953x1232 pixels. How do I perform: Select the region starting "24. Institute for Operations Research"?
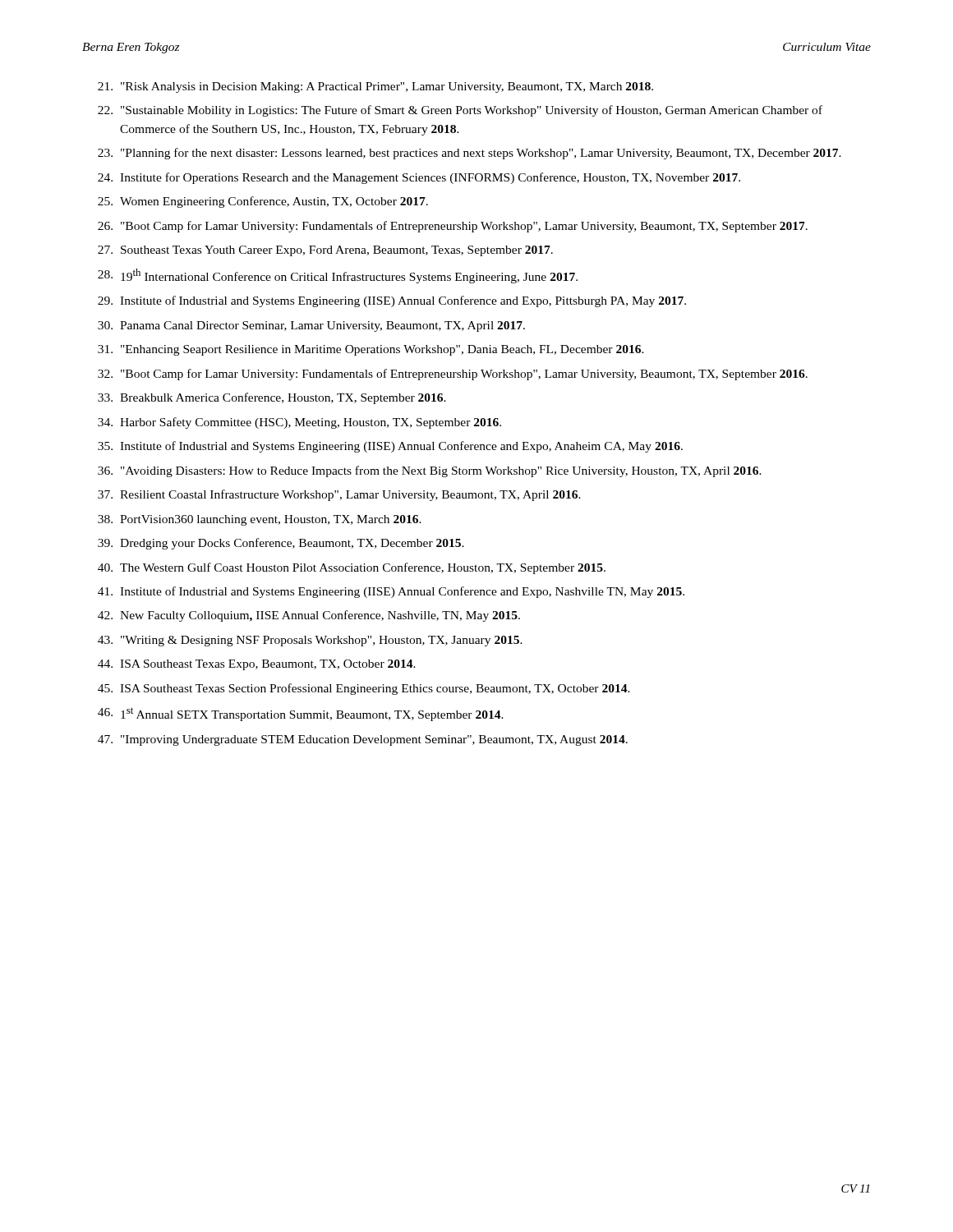(x=476, y=178)
